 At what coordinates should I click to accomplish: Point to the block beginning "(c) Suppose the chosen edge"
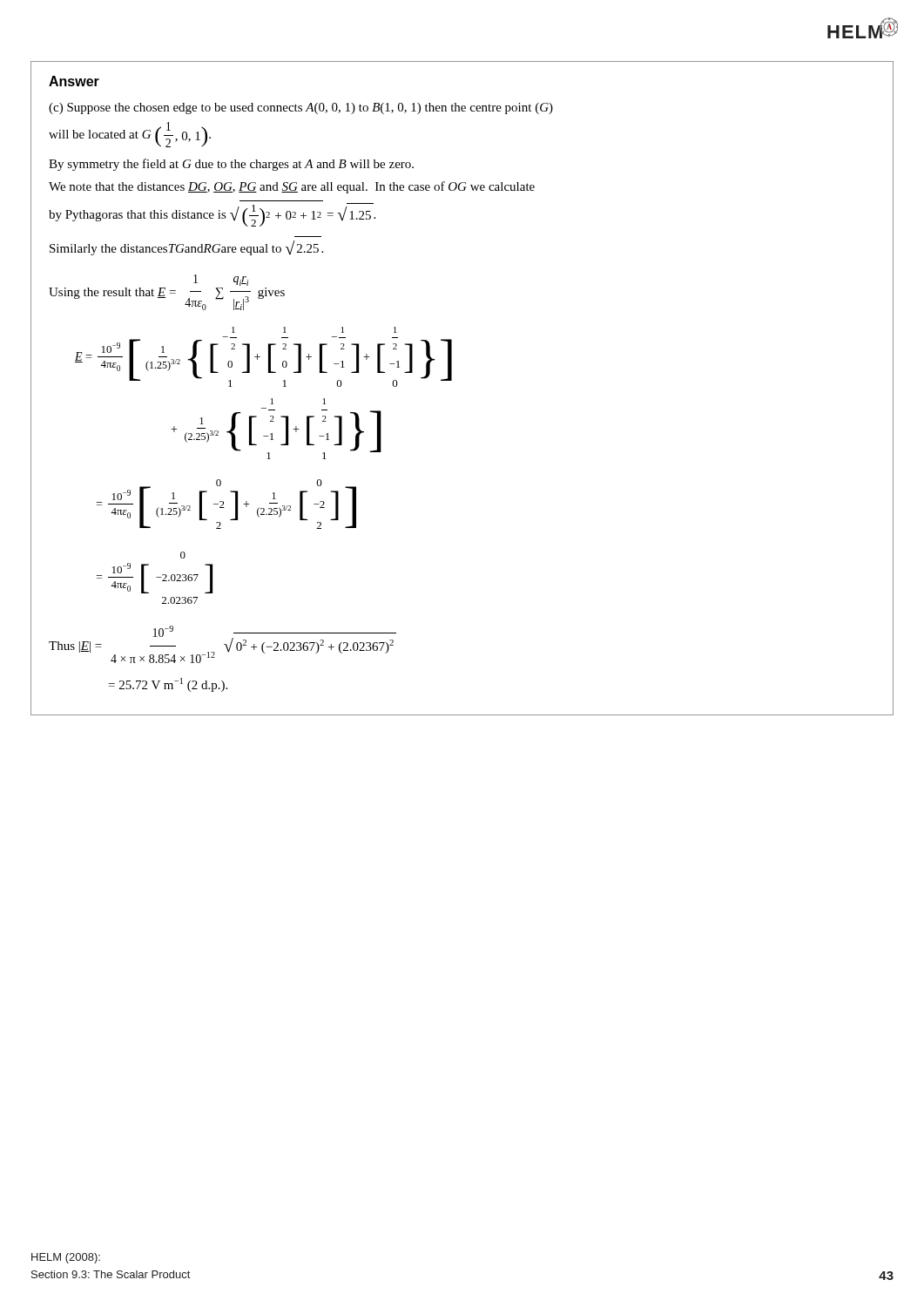click(301, 107)
